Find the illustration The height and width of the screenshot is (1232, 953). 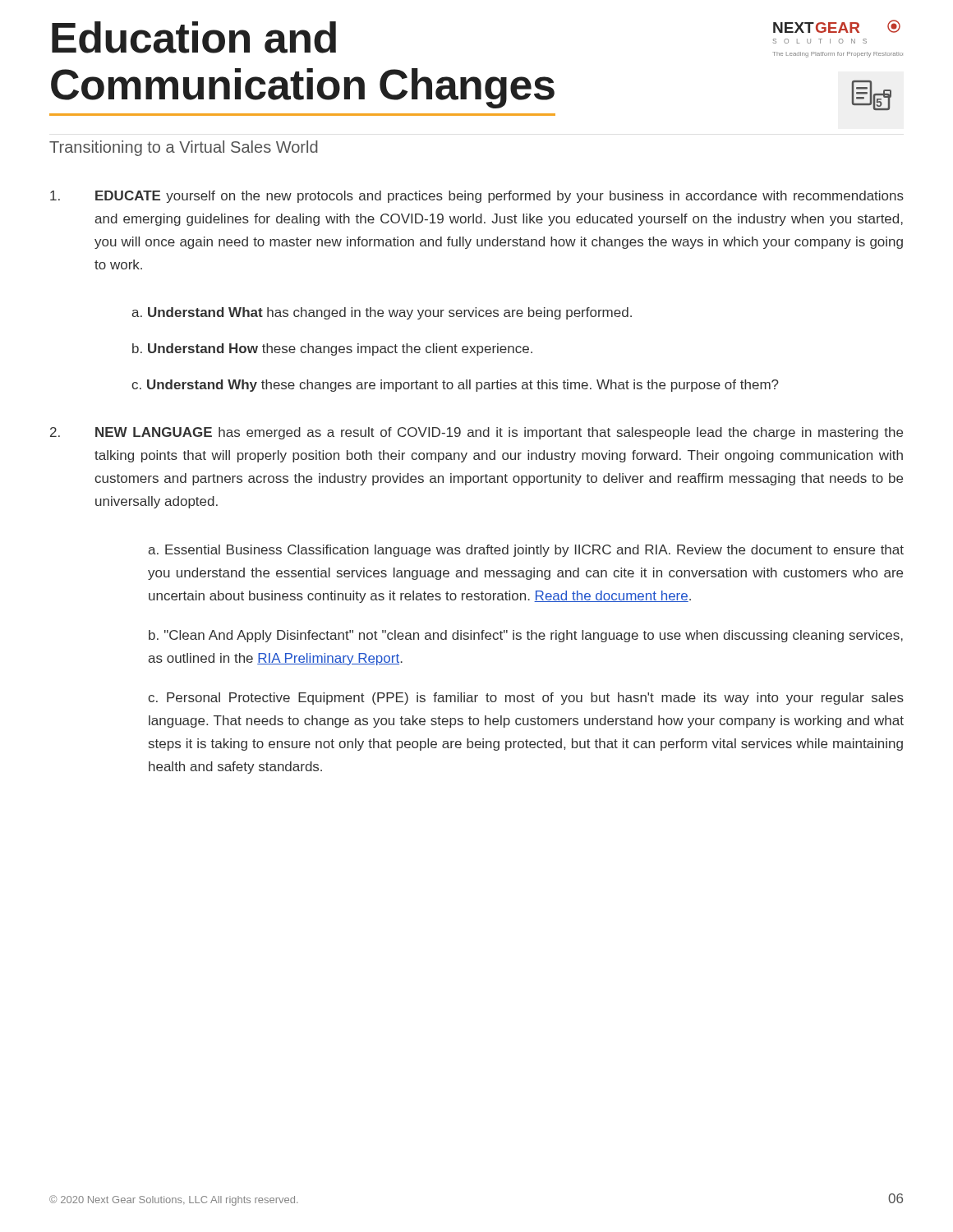tap(871, 102)
